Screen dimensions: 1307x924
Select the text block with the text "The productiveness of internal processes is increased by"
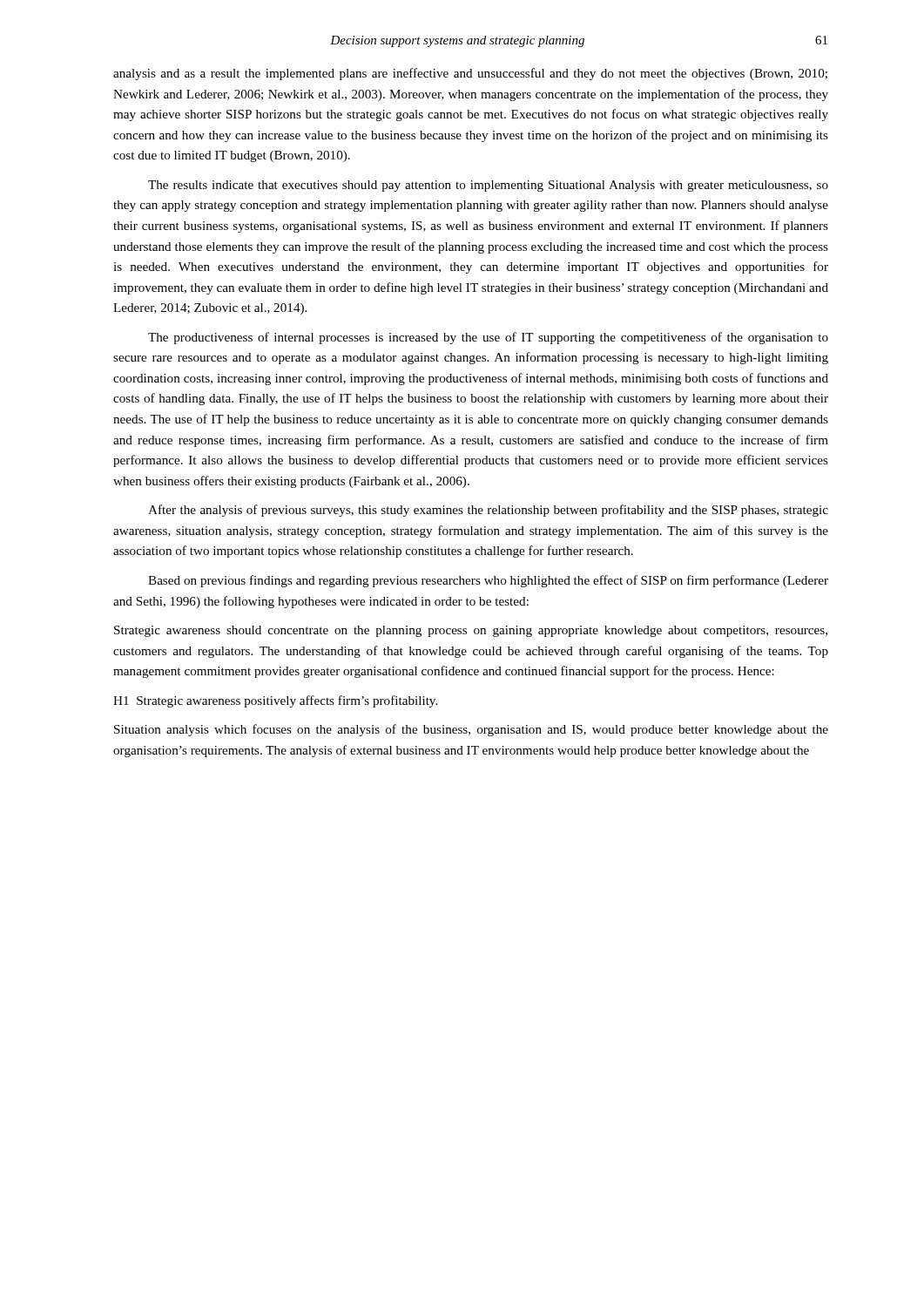471,408
